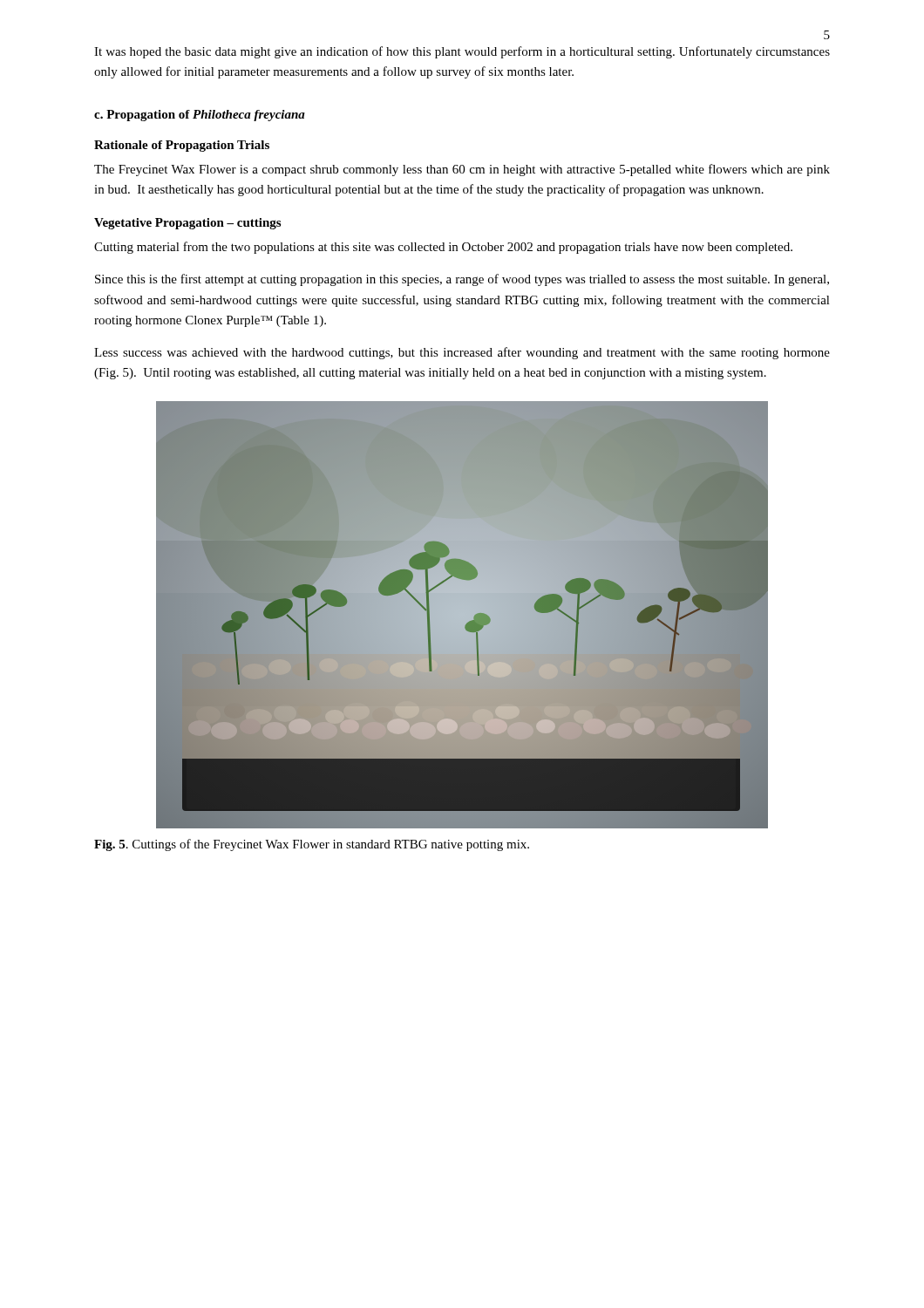Find the block on this page that starts "Cutting material from the two populations at"
This screenshot has width=924, height=1308.
[x=462, y=247]
